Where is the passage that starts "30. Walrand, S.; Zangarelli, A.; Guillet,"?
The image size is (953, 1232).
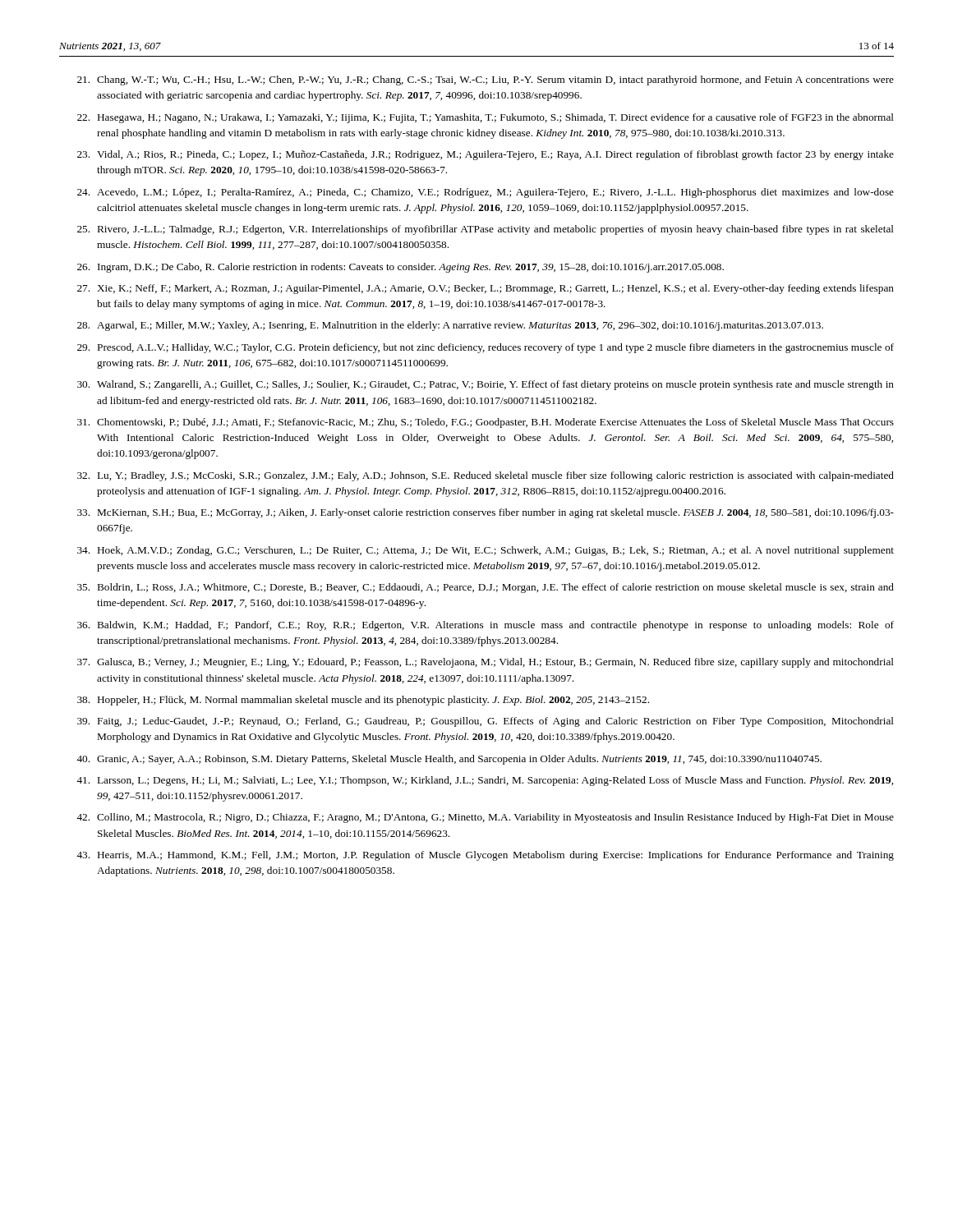click(476, 392)
